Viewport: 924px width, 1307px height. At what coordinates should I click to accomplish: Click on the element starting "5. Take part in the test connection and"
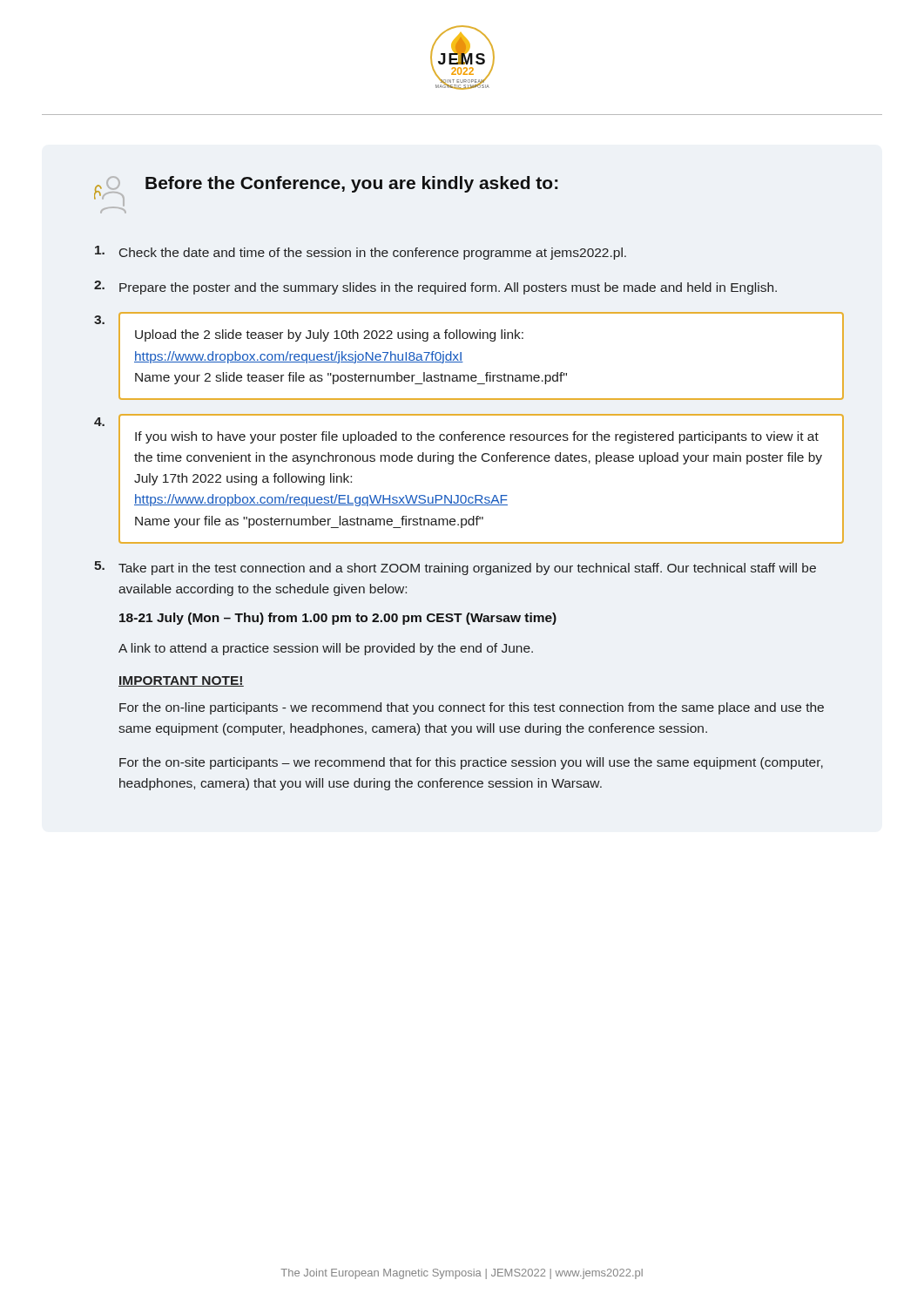(469, 578)
